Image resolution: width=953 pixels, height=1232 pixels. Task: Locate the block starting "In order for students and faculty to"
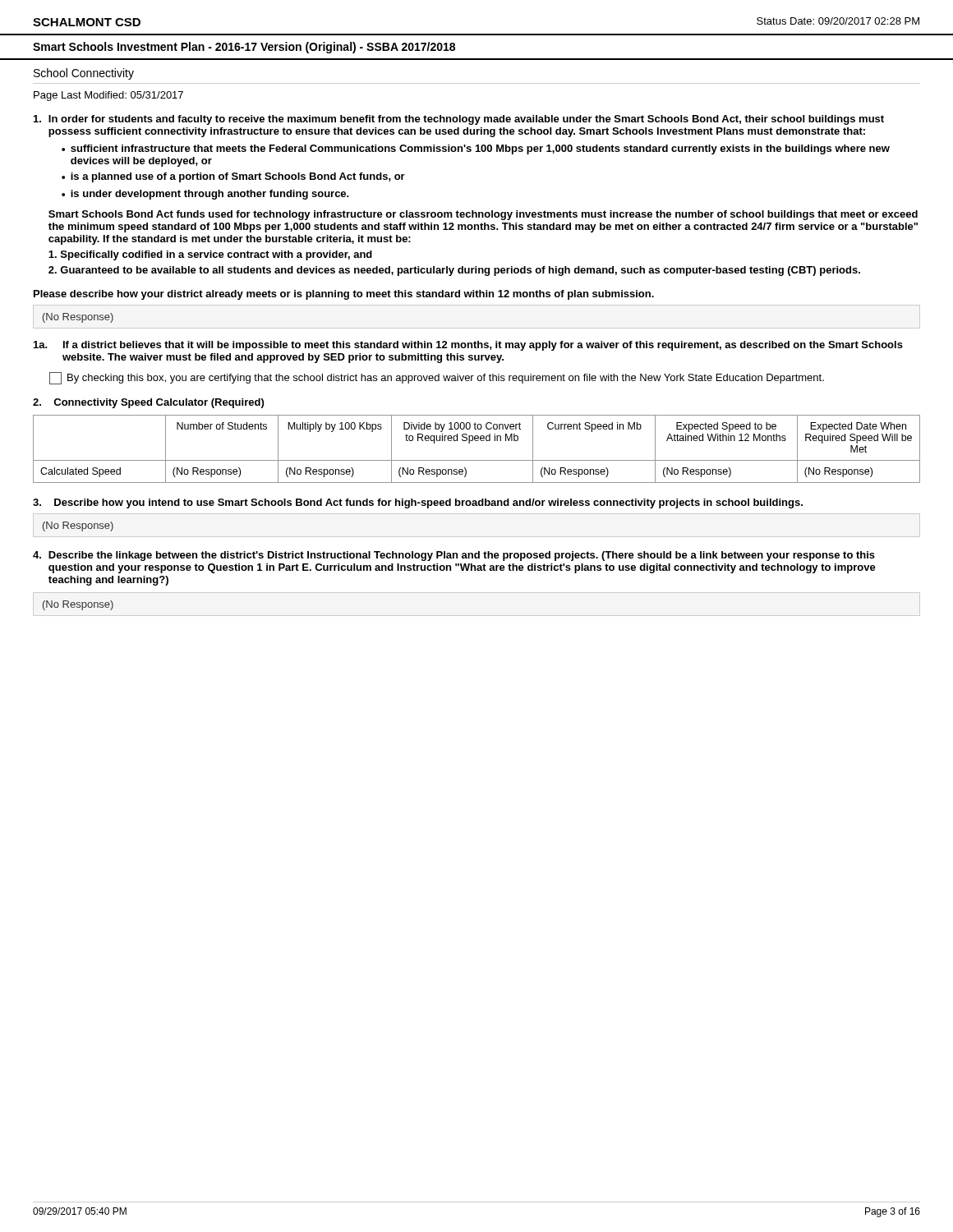[459, 120]
